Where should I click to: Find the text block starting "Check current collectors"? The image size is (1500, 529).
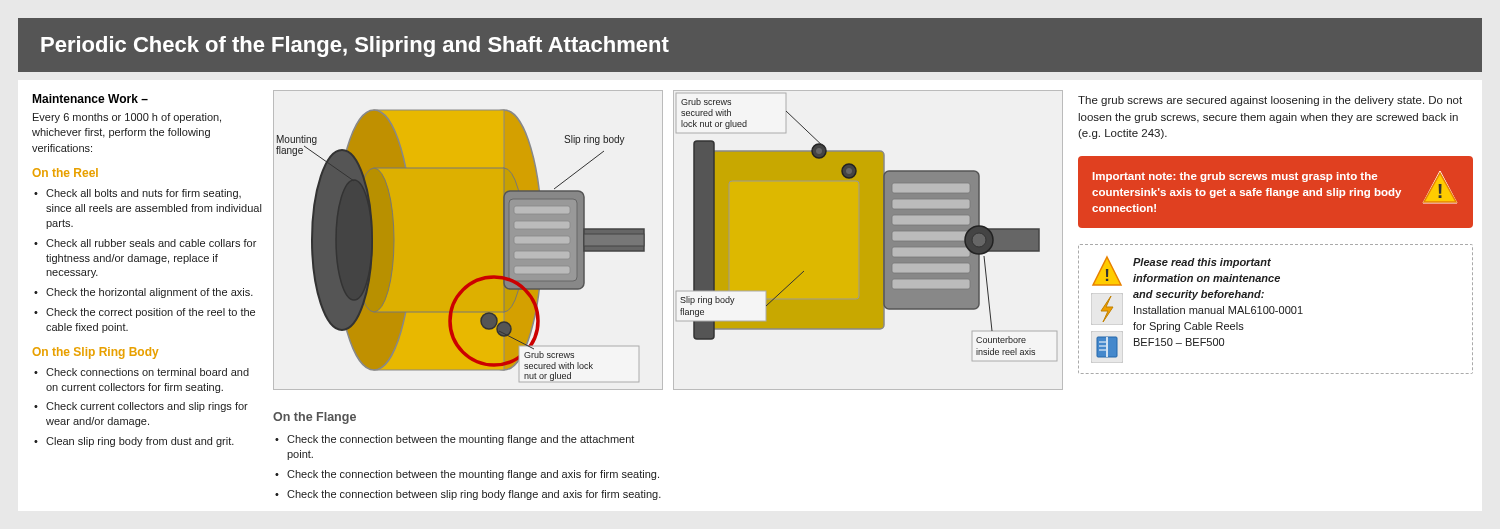(147, 414)
